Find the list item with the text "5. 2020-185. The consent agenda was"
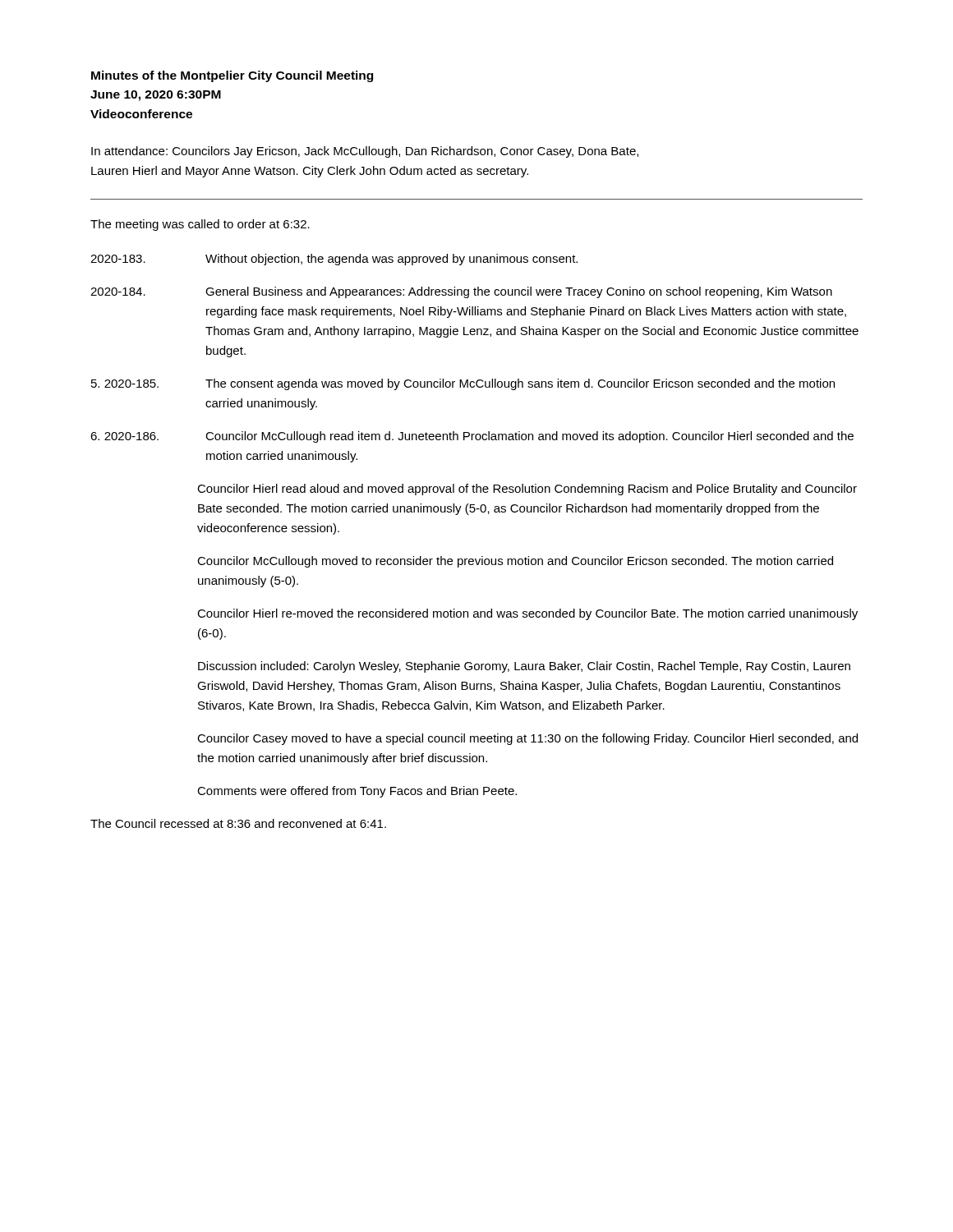Screen dimensions: 1232x953 [x=463, y=384]
